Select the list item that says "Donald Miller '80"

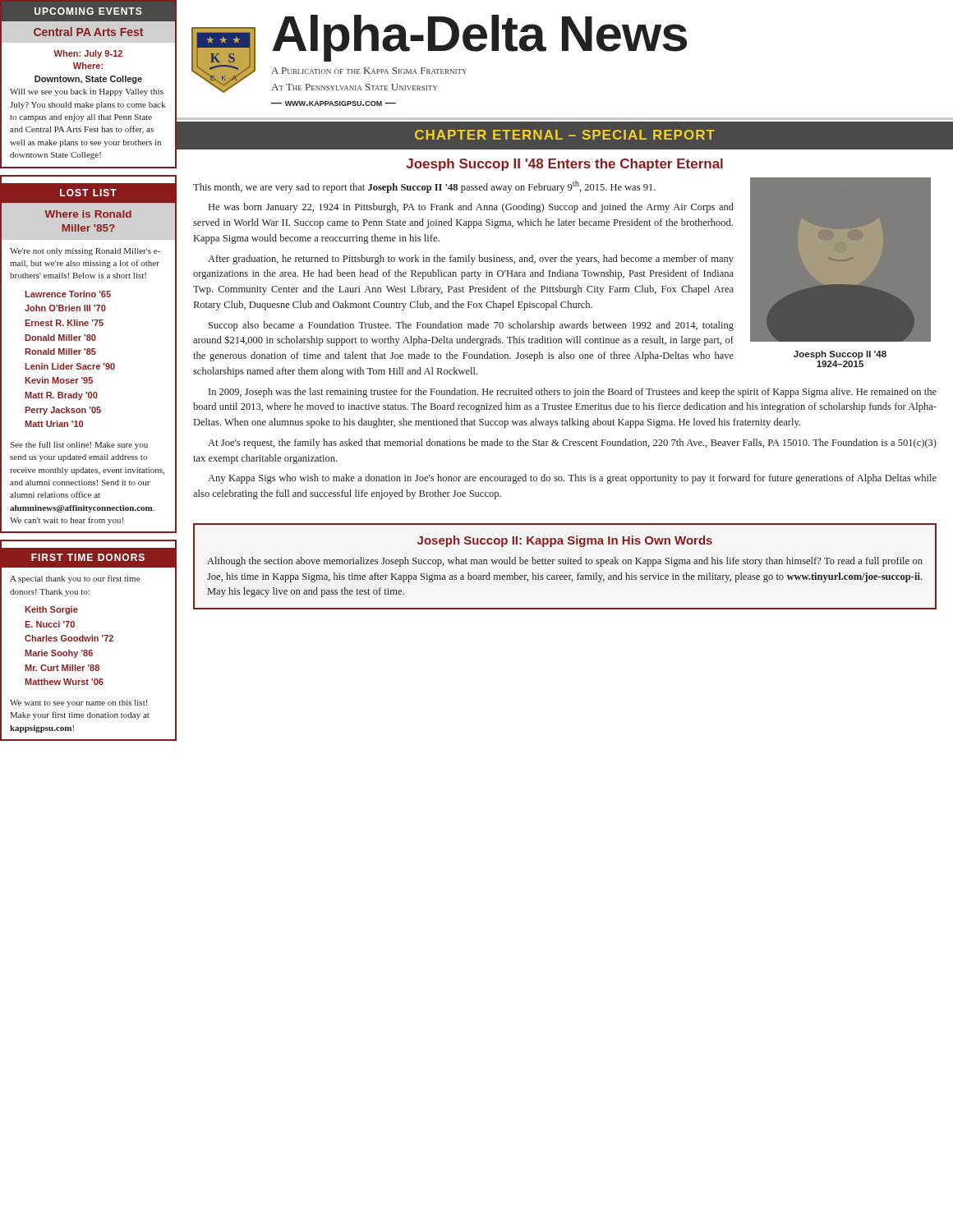[x=60, y=337]
